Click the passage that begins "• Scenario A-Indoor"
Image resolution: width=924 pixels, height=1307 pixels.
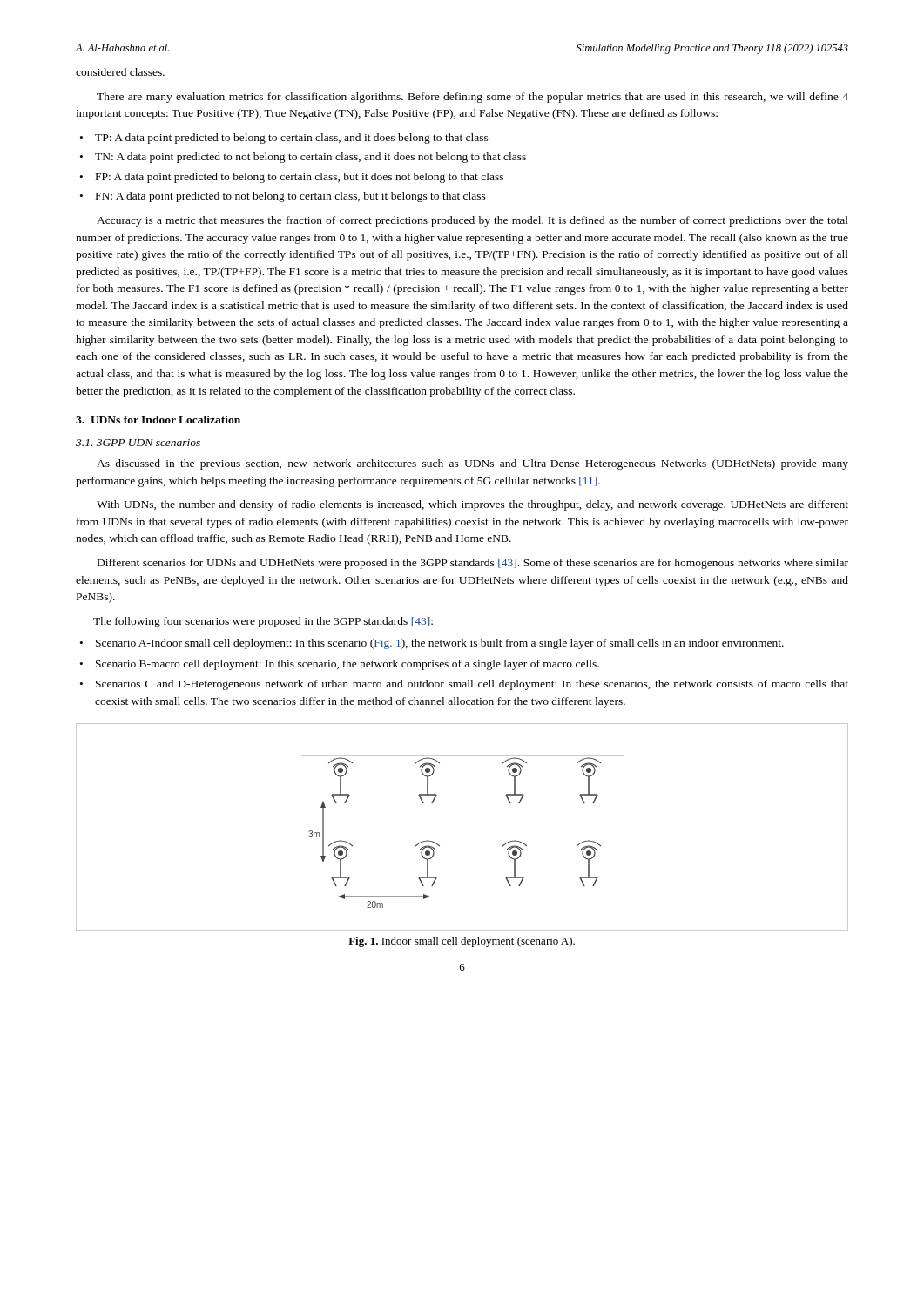[x=432, y=643]
